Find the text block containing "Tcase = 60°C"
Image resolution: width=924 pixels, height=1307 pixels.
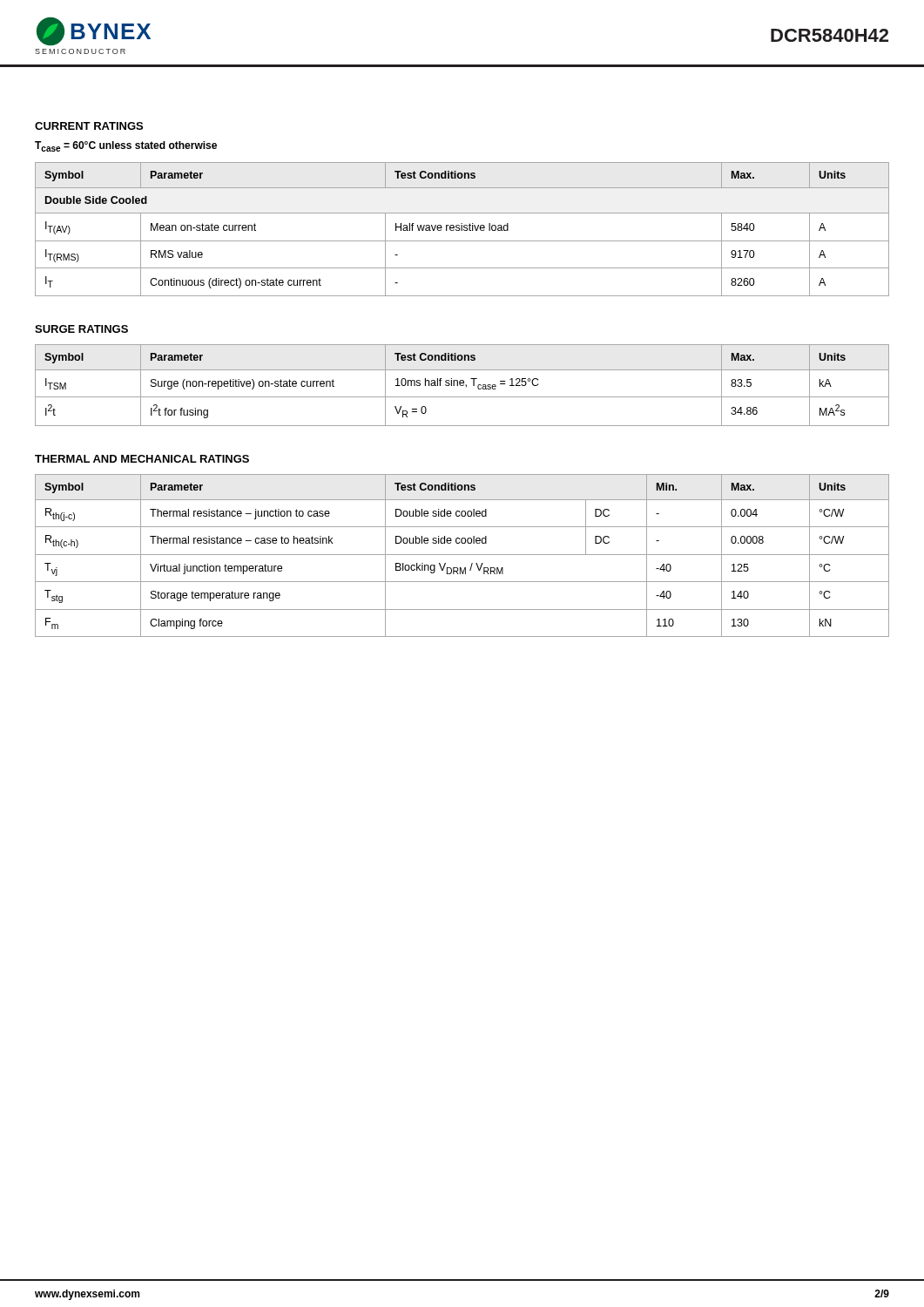(x=126, y=147)
